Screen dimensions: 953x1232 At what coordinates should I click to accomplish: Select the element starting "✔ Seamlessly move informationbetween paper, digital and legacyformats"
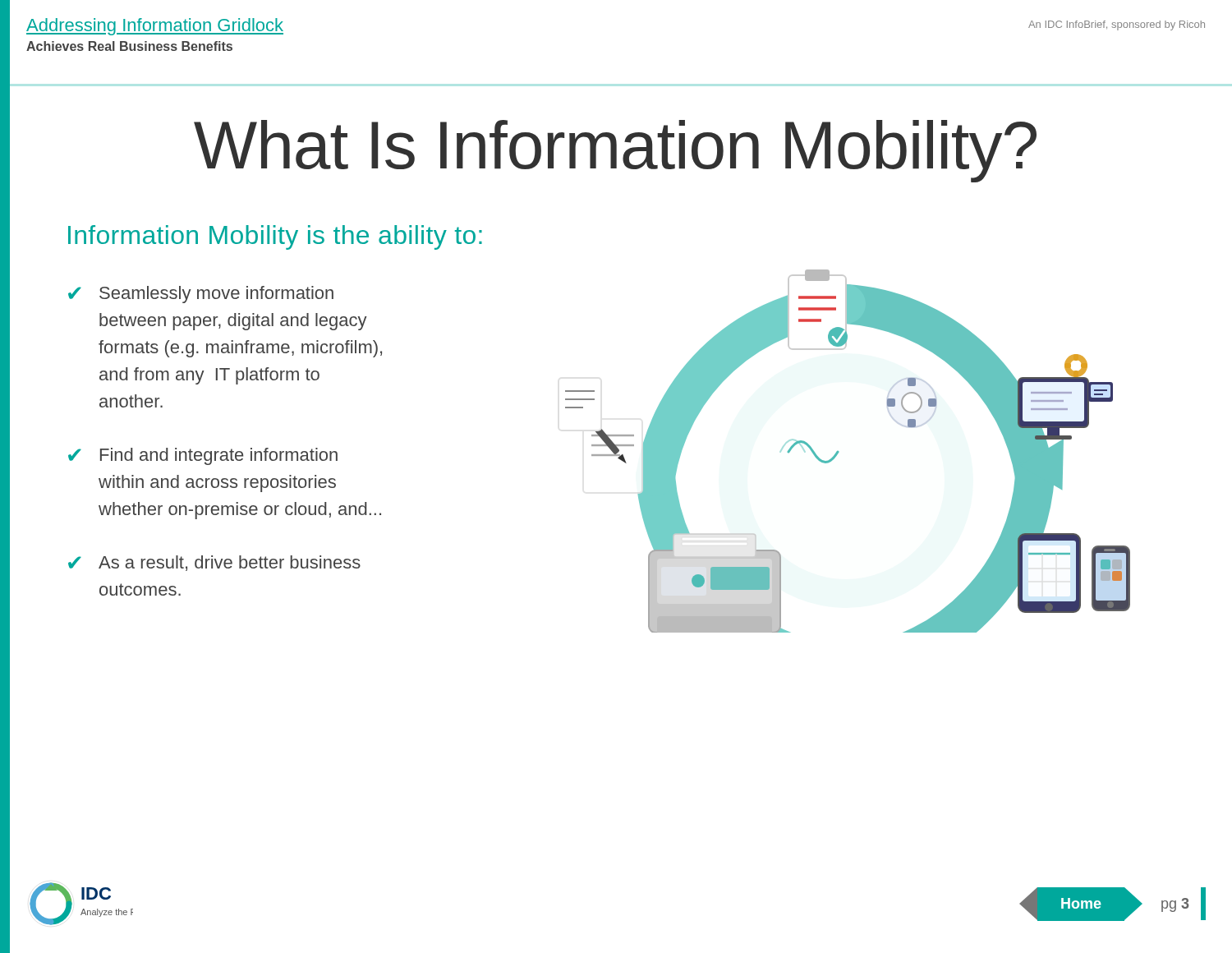[225, 347]
